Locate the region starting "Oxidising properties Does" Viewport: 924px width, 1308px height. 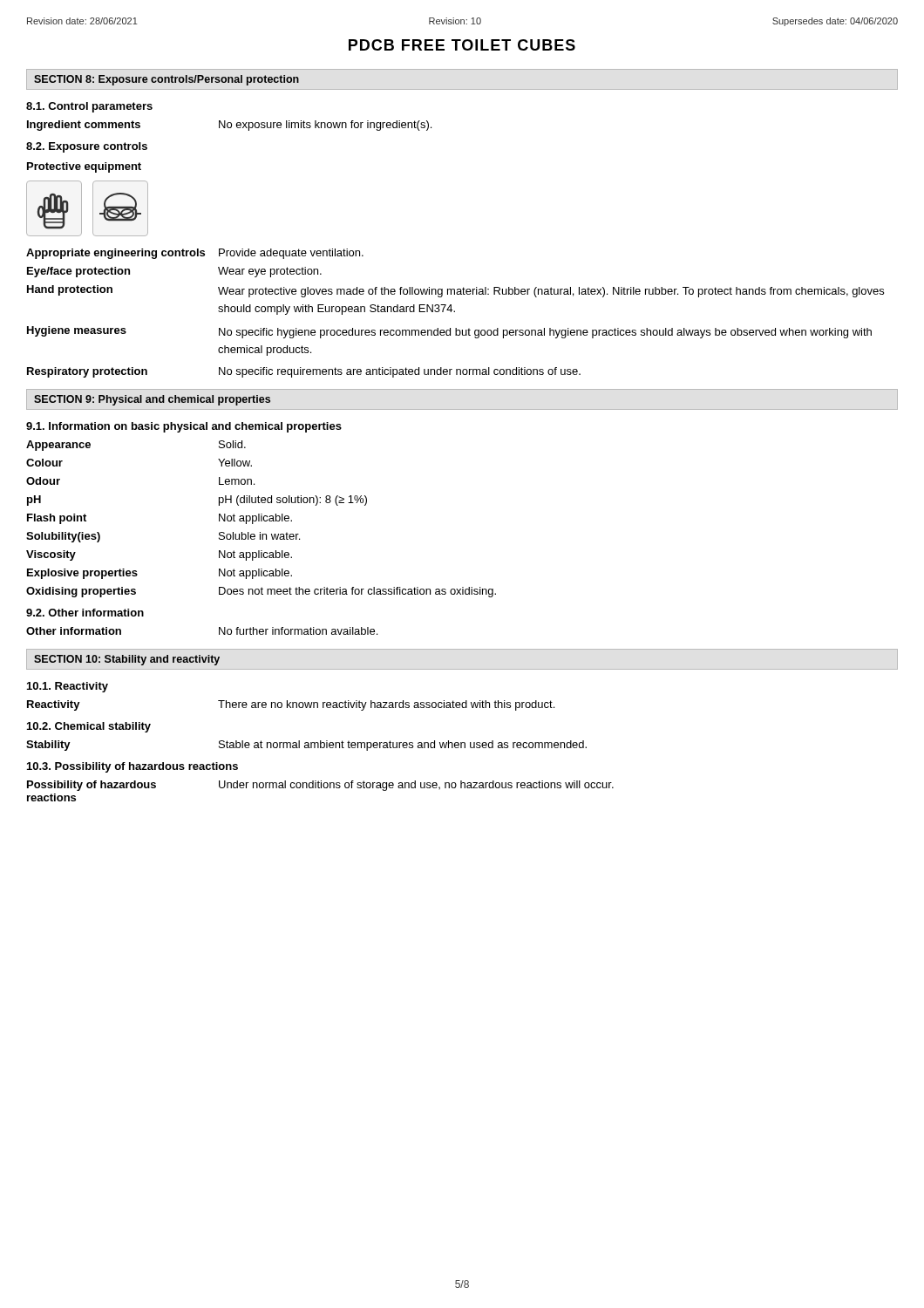[462, 591]
